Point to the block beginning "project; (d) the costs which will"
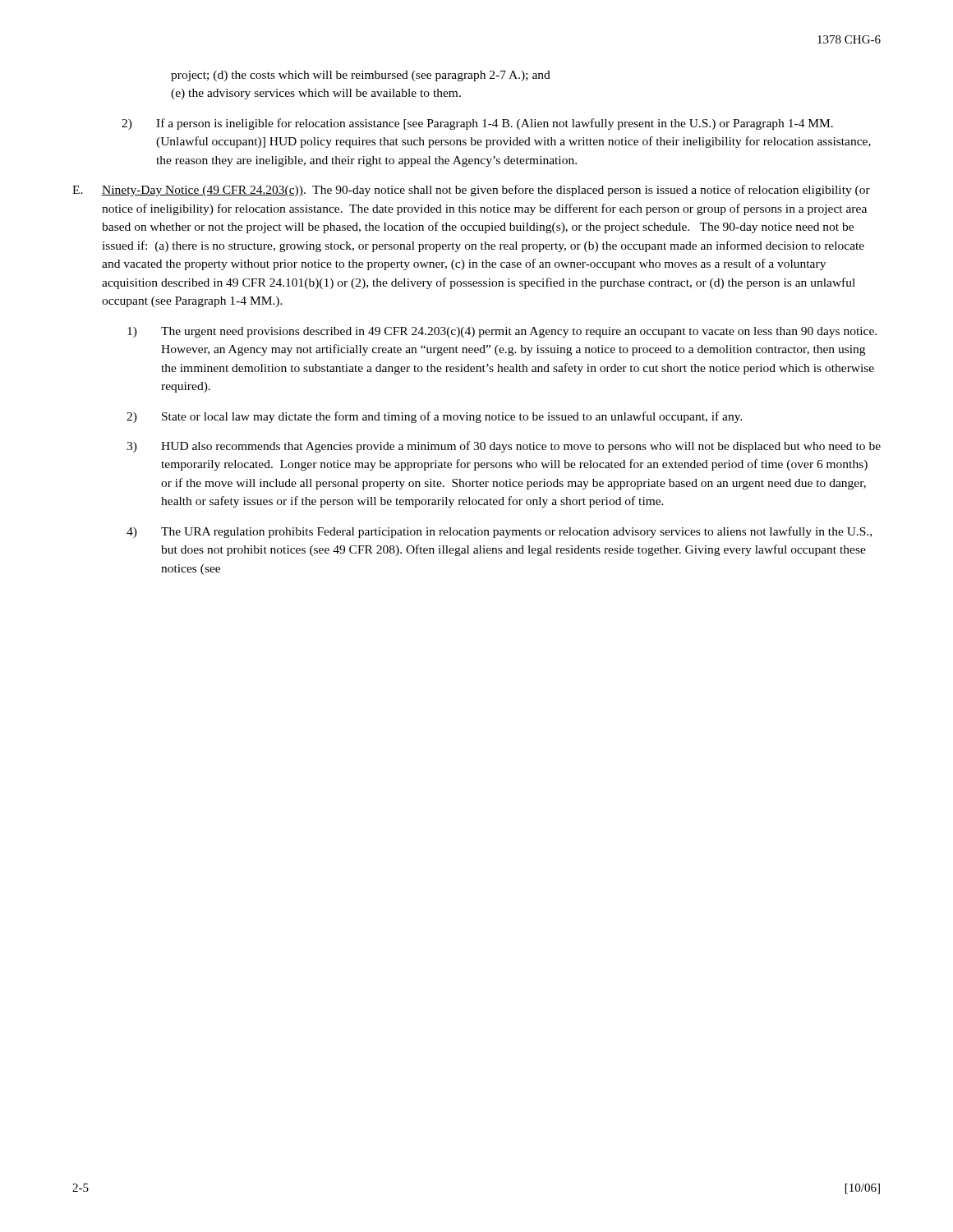Image resolution: width=953 pixels, height=1232 pixels. [361, 84]
